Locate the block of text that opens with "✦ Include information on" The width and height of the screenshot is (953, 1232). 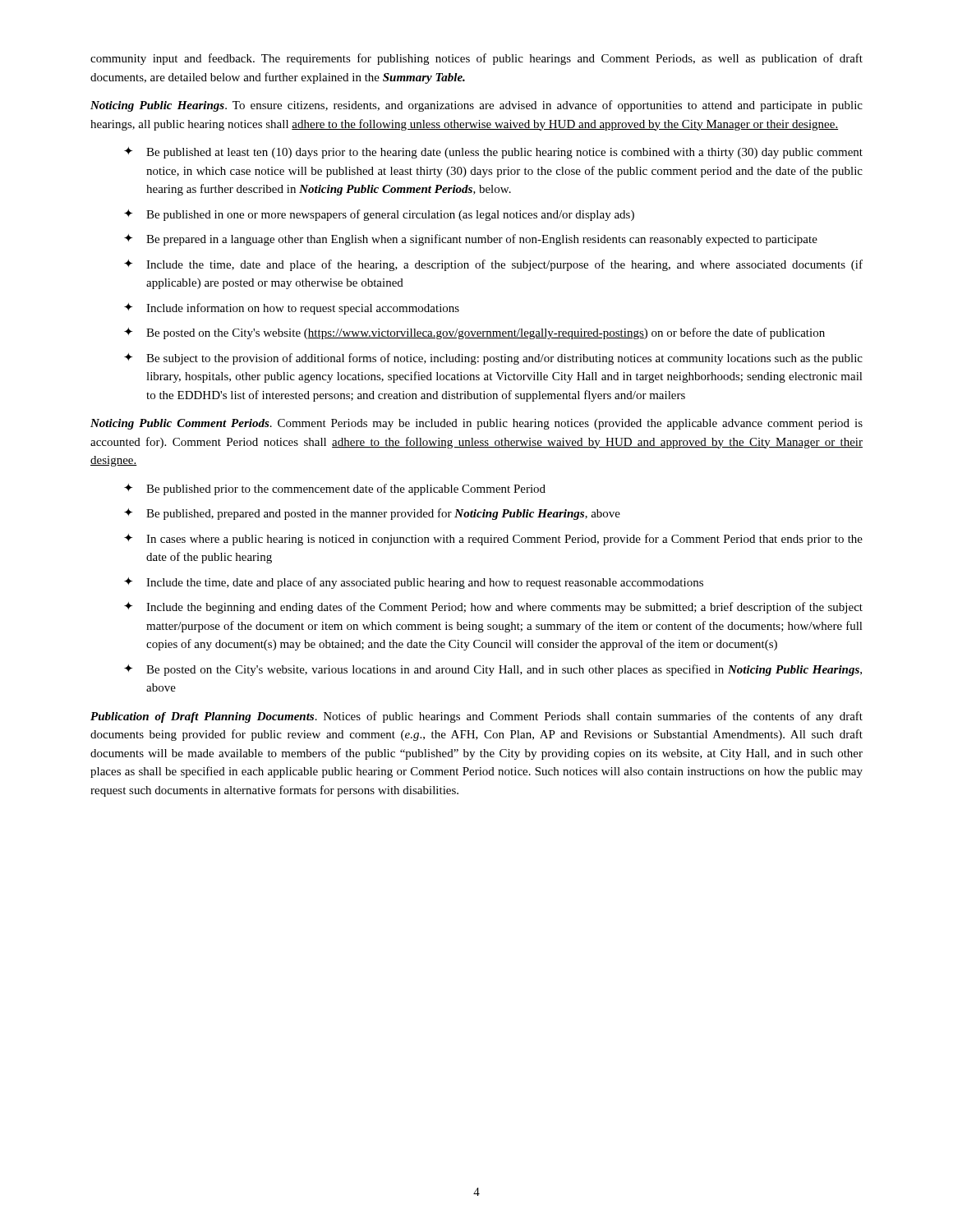(292, 309)
